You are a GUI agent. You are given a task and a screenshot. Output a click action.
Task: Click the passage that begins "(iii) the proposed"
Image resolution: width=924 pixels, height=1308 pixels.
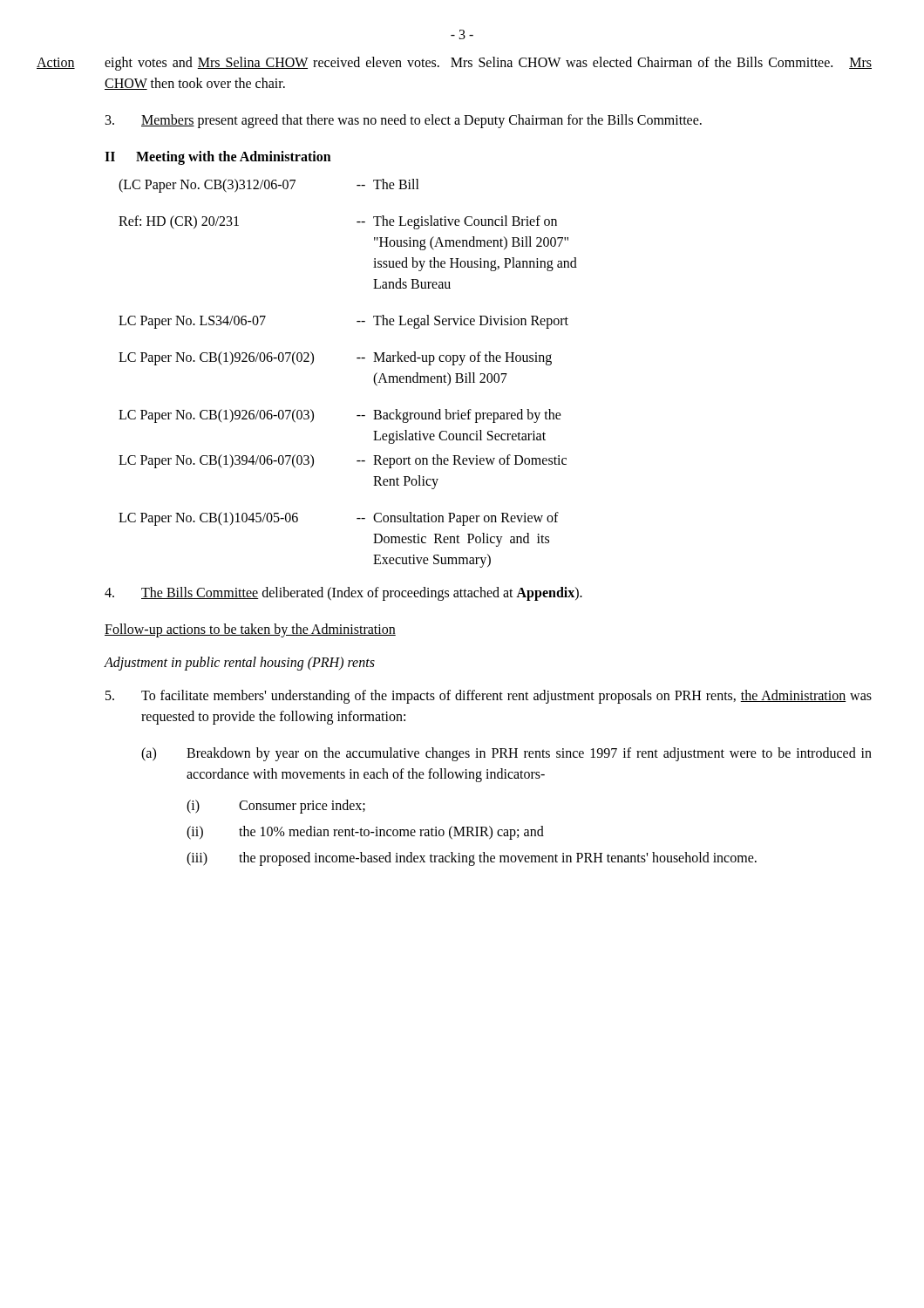pos(529,858)
